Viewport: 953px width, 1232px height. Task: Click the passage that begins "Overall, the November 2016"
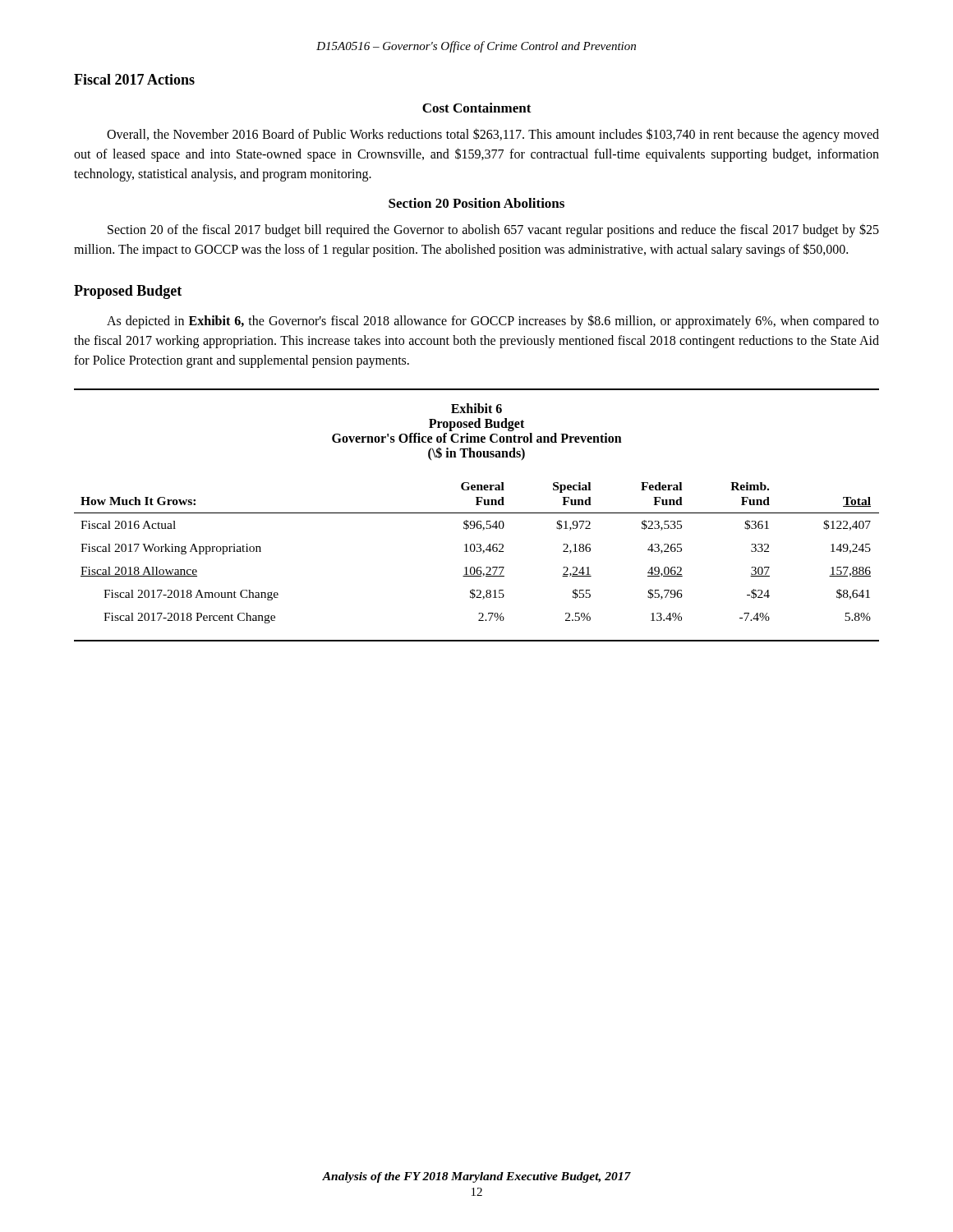point(476,154)
